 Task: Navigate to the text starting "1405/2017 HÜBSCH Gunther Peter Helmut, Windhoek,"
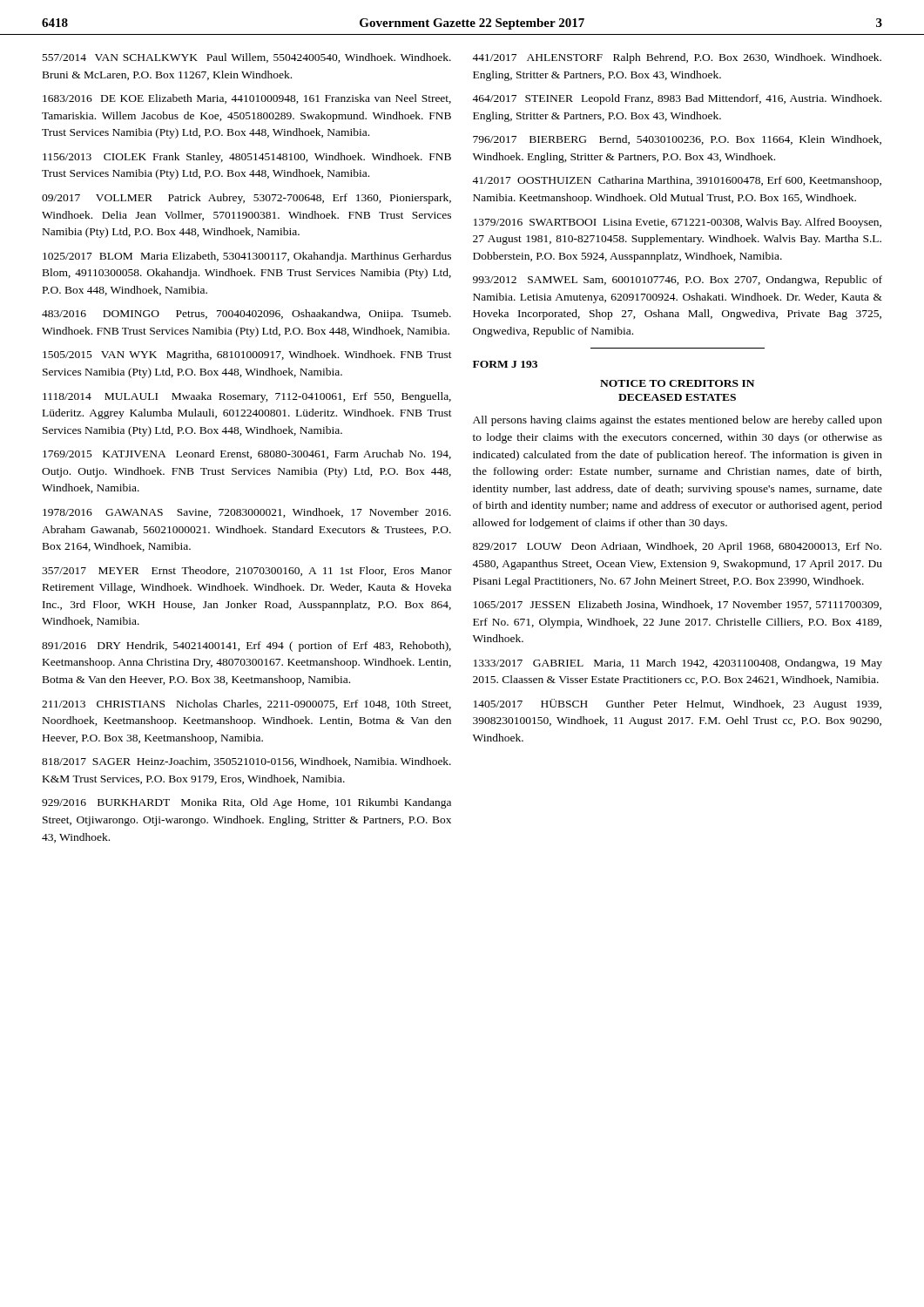click(677, 720)
